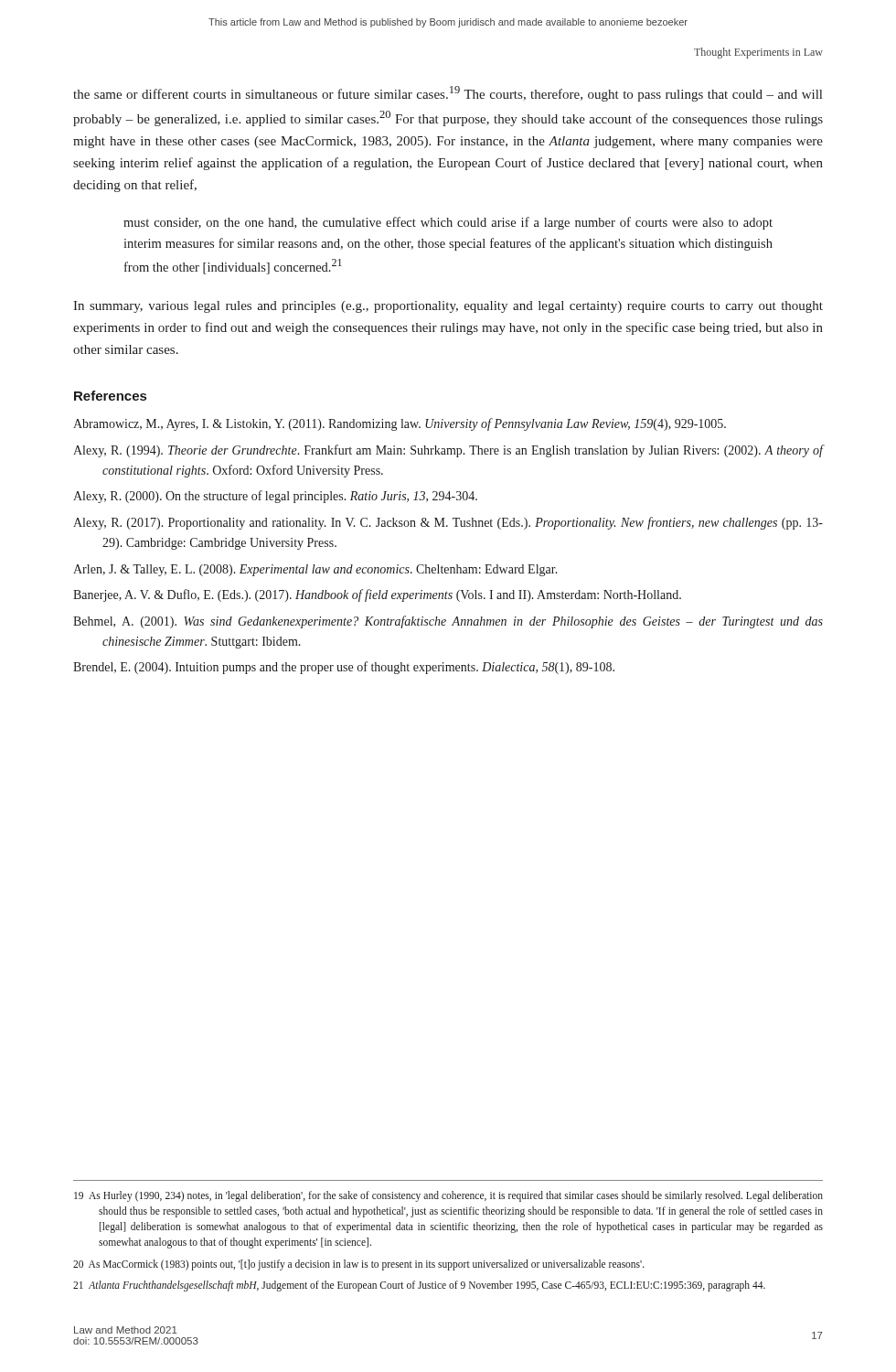This screenshot has height=1372, width=896.
Task: Locate the block of text that opens with "20 As MacCormick (1983) points"
Action: [x=359, y=1264]
